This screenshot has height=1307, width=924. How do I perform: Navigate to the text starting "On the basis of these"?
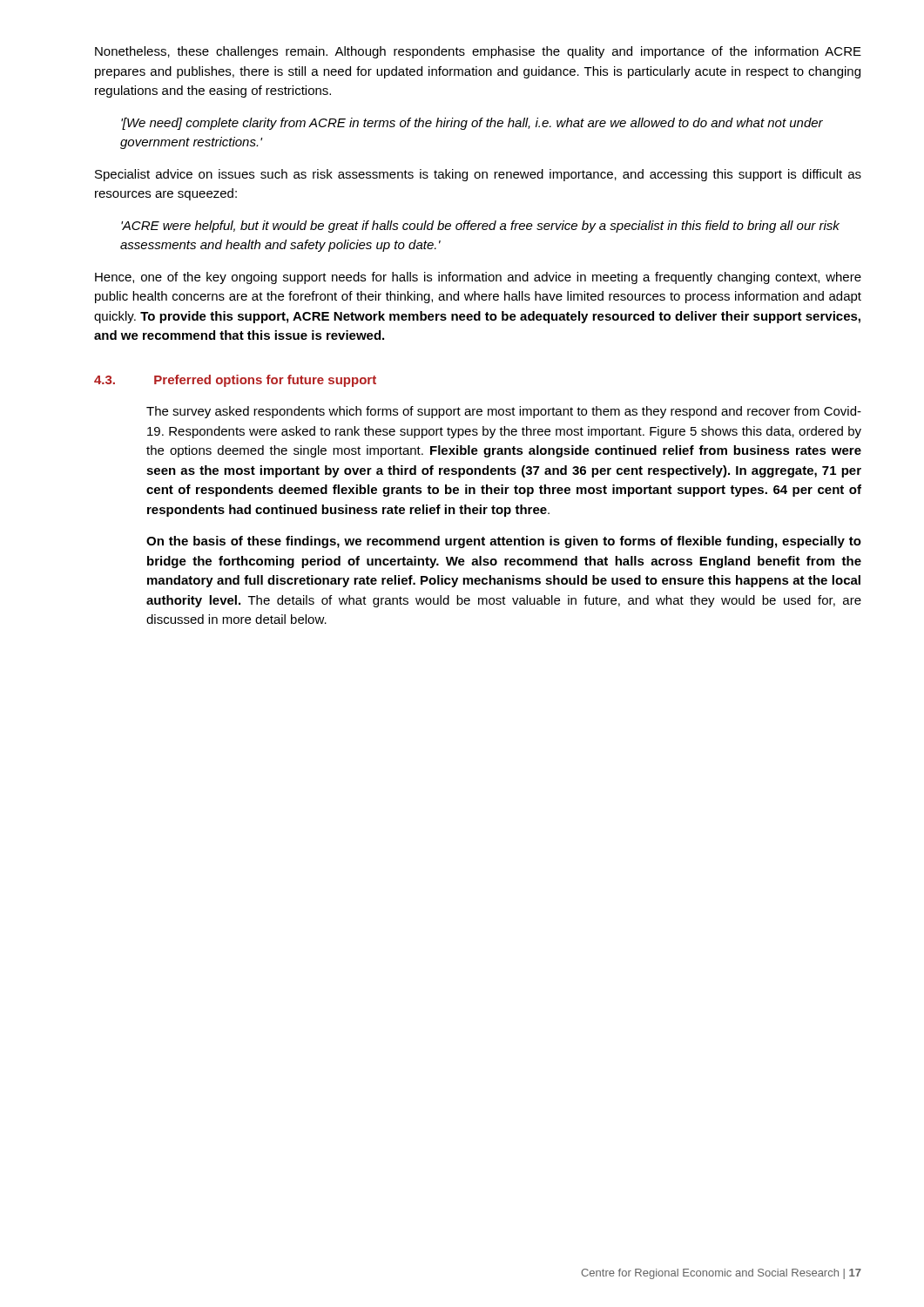(x=504, y=580)
